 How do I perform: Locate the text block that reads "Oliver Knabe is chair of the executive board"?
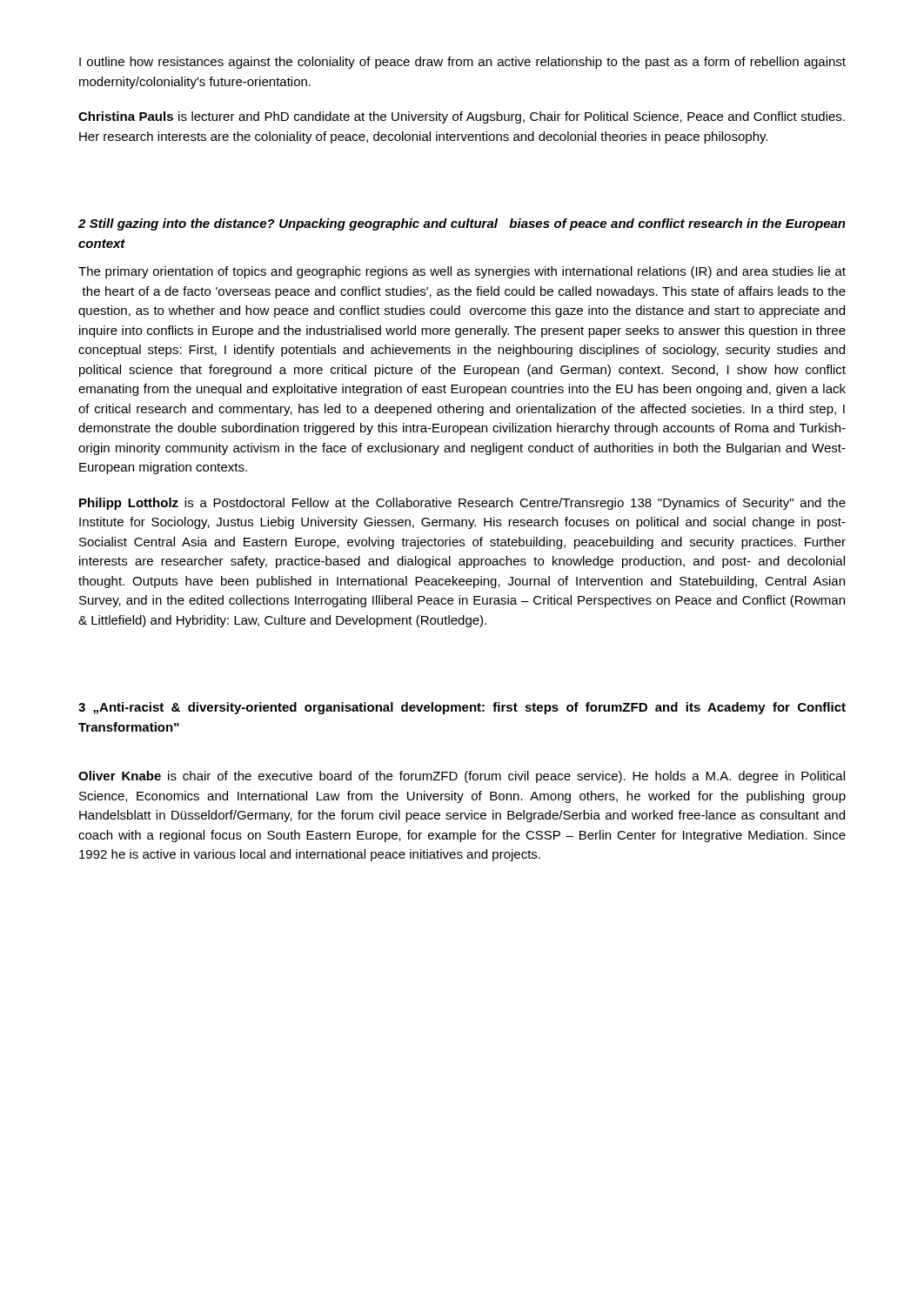(x=462, y=815)
